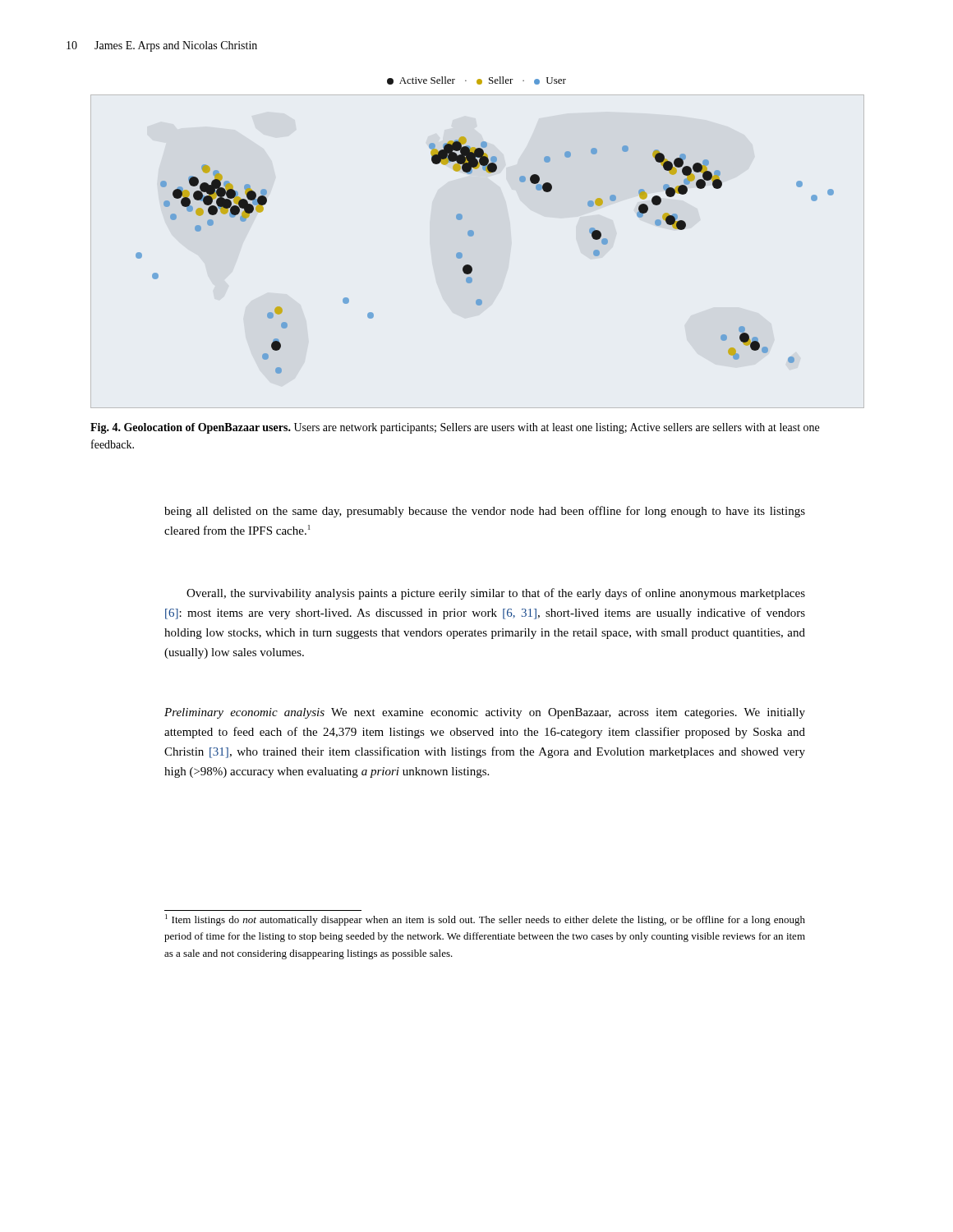Click on the text starting "being all delisted on the same"
This screenshot has height=1232, width=953.
tap(485, 521)
